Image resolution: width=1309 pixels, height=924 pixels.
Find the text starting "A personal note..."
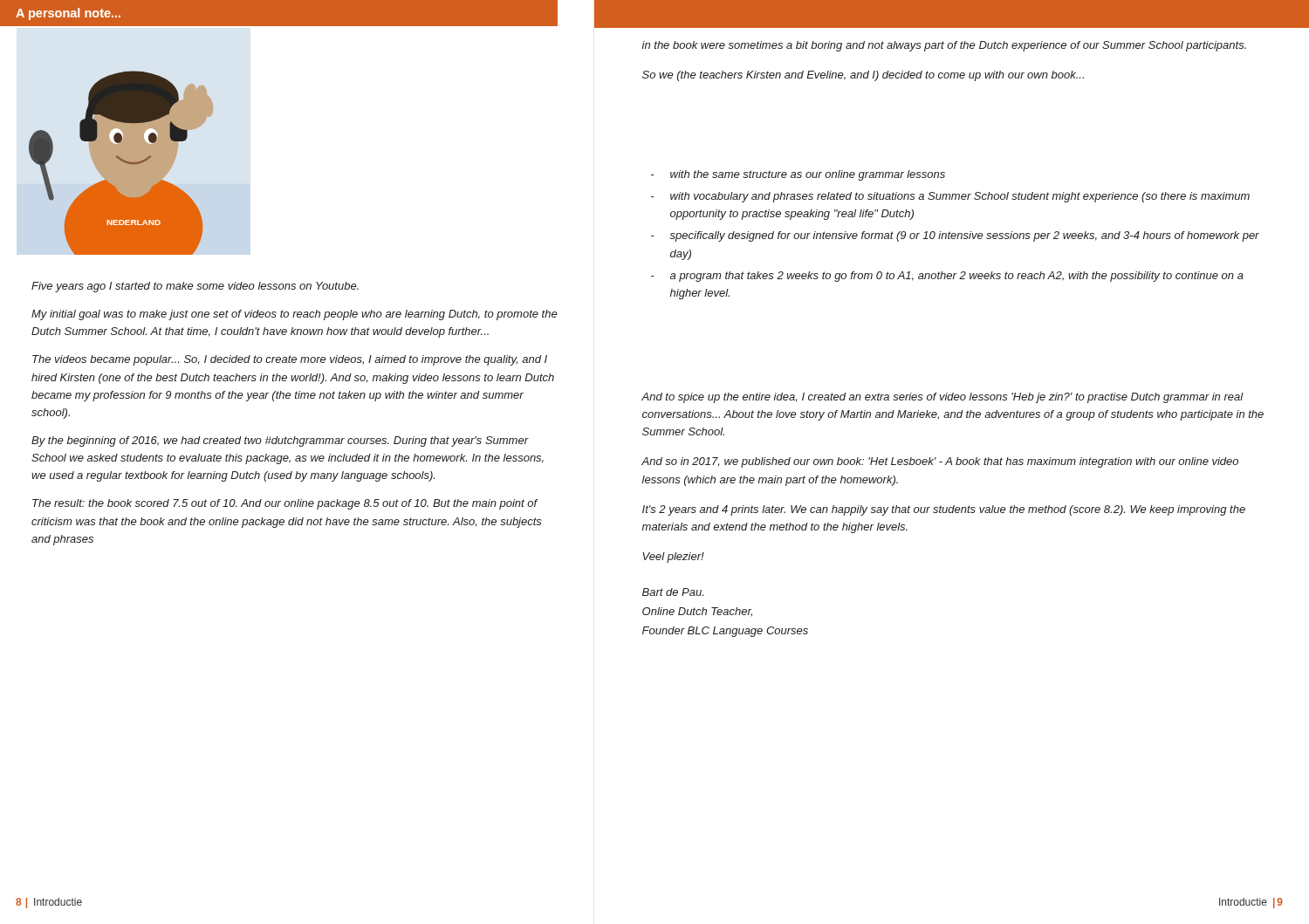click(x=68, y=14)
